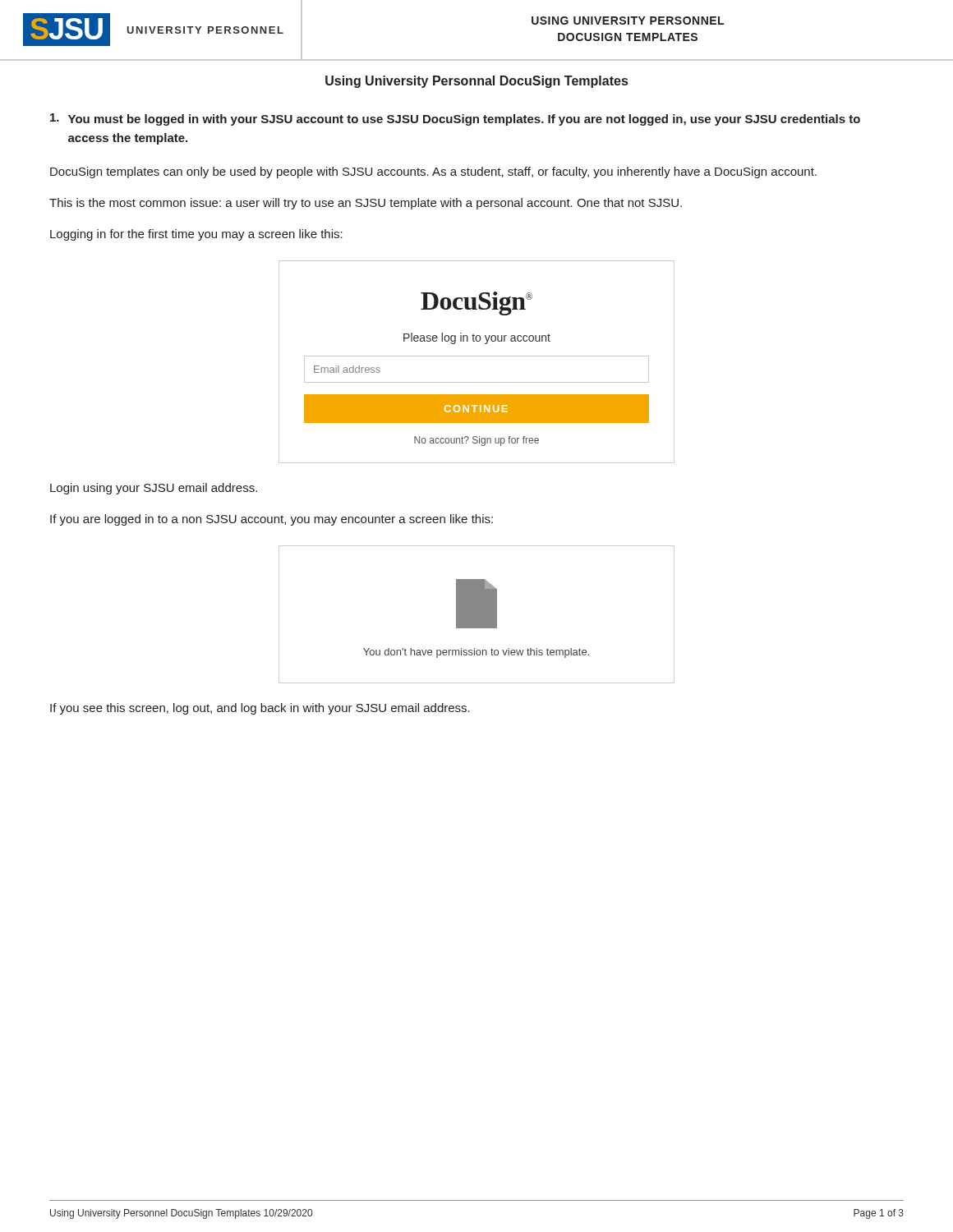Find the block on this page that starts "You must be logged in with your"

tap(476, 128)
